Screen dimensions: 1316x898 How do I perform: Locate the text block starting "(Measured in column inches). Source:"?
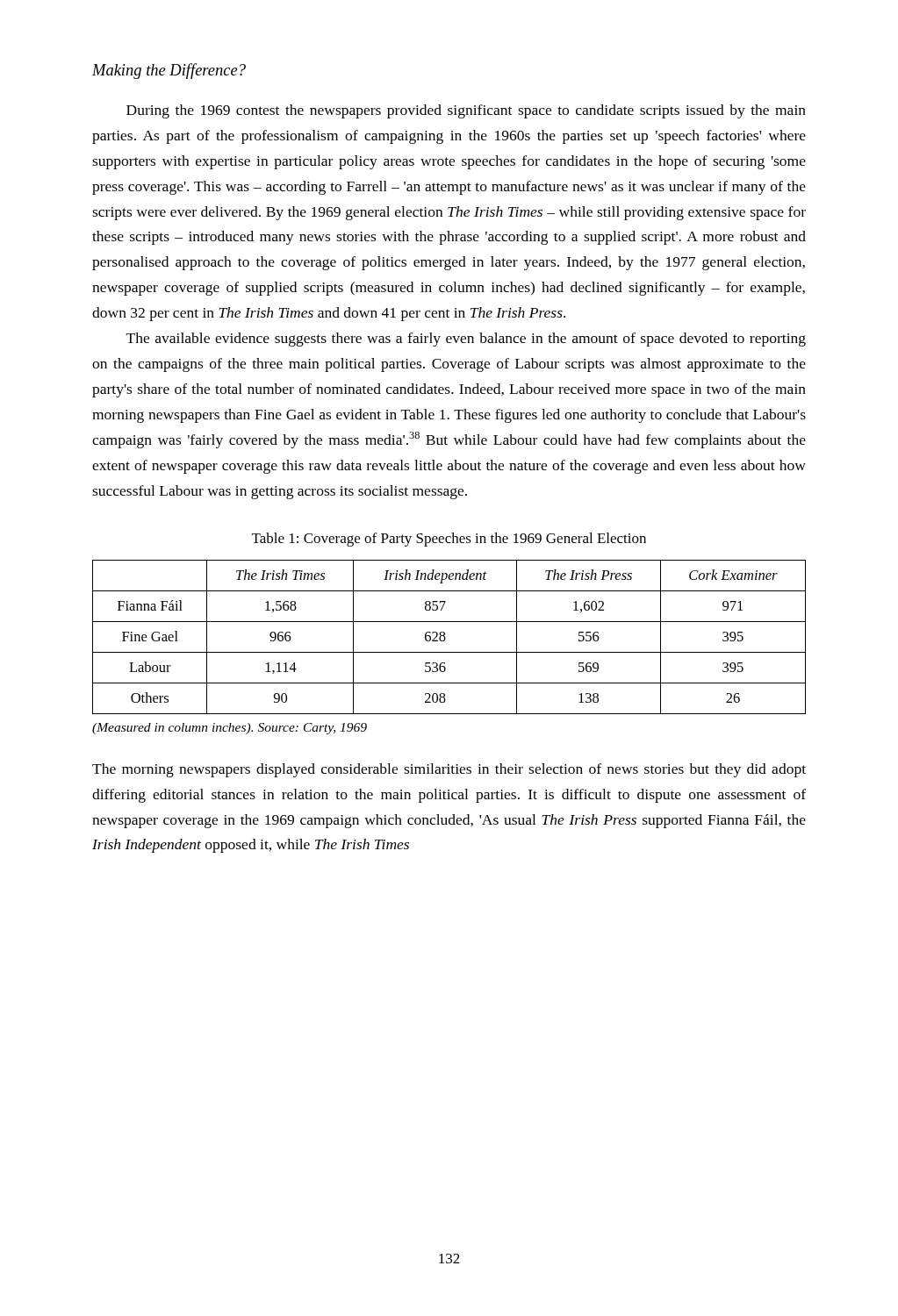pos(230,727)
